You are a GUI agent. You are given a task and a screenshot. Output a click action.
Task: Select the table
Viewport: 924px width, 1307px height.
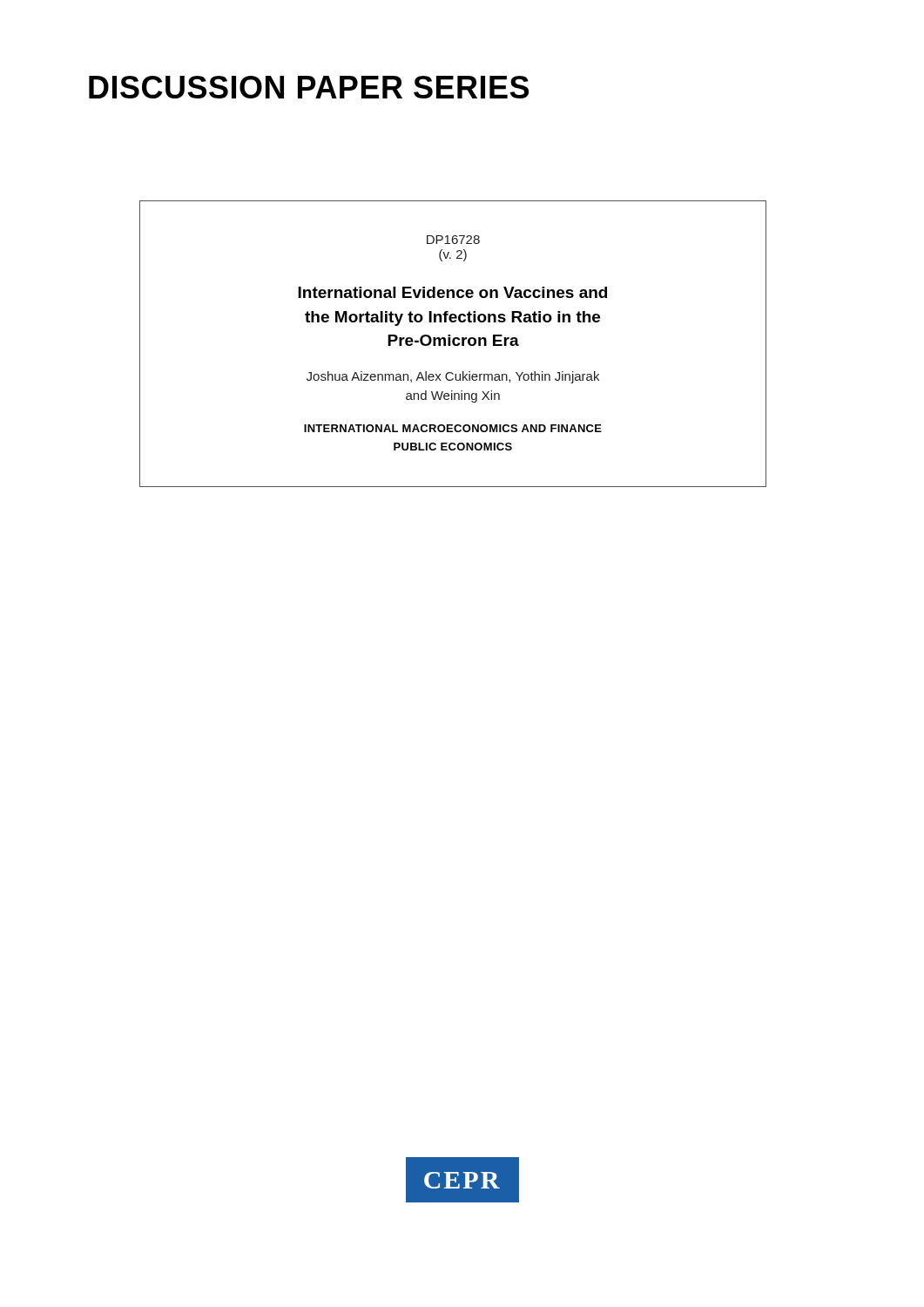[x=453, y=344]
